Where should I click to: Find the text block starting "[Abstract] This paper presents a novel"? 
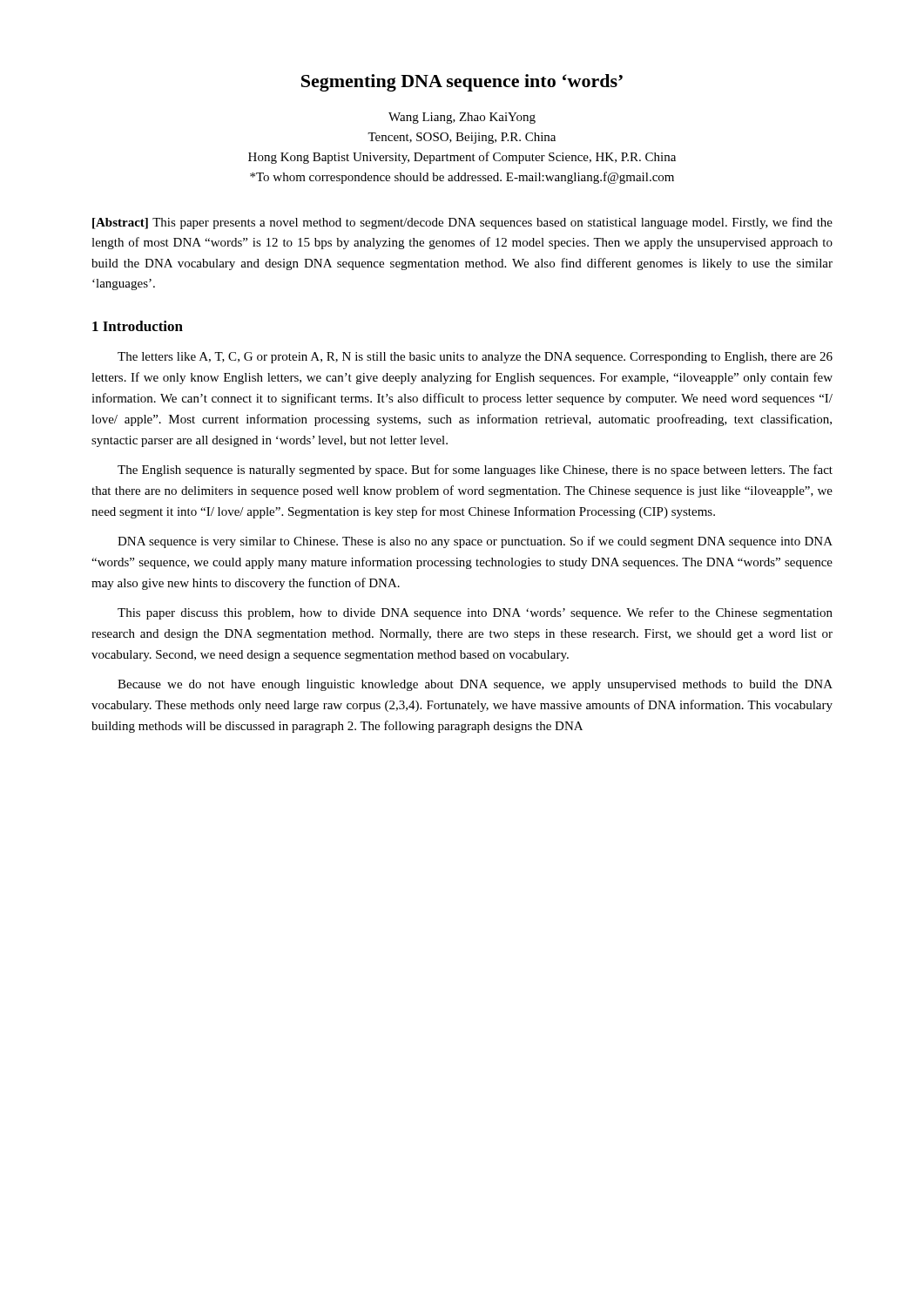click(462, 253)
